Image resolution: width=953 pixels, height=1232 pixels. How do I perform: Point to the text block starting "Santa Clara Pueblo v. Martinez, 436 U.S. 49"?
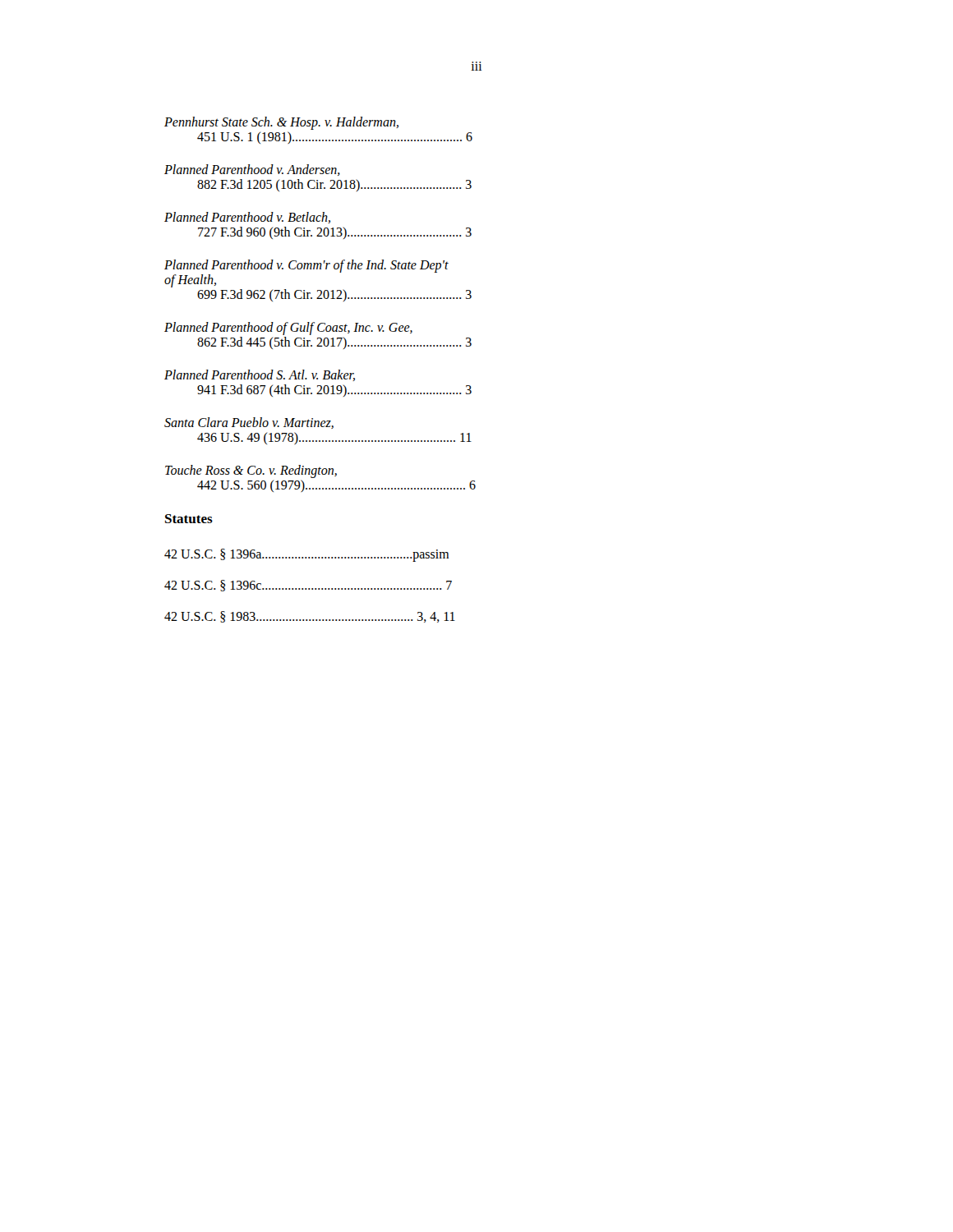click(444, 430)
